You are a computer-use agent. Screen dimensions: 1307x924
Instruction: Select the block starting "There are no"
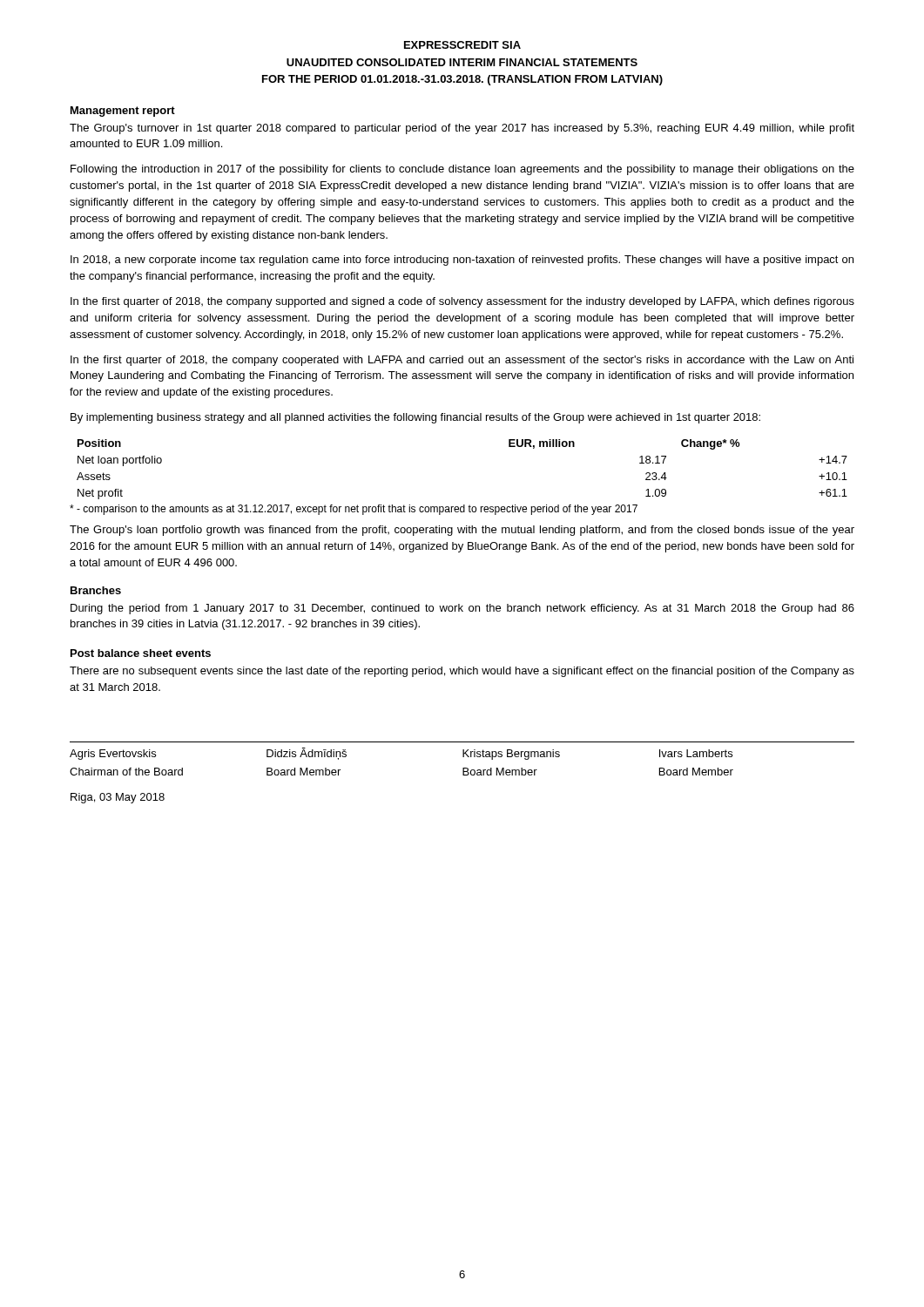(462, 679)
